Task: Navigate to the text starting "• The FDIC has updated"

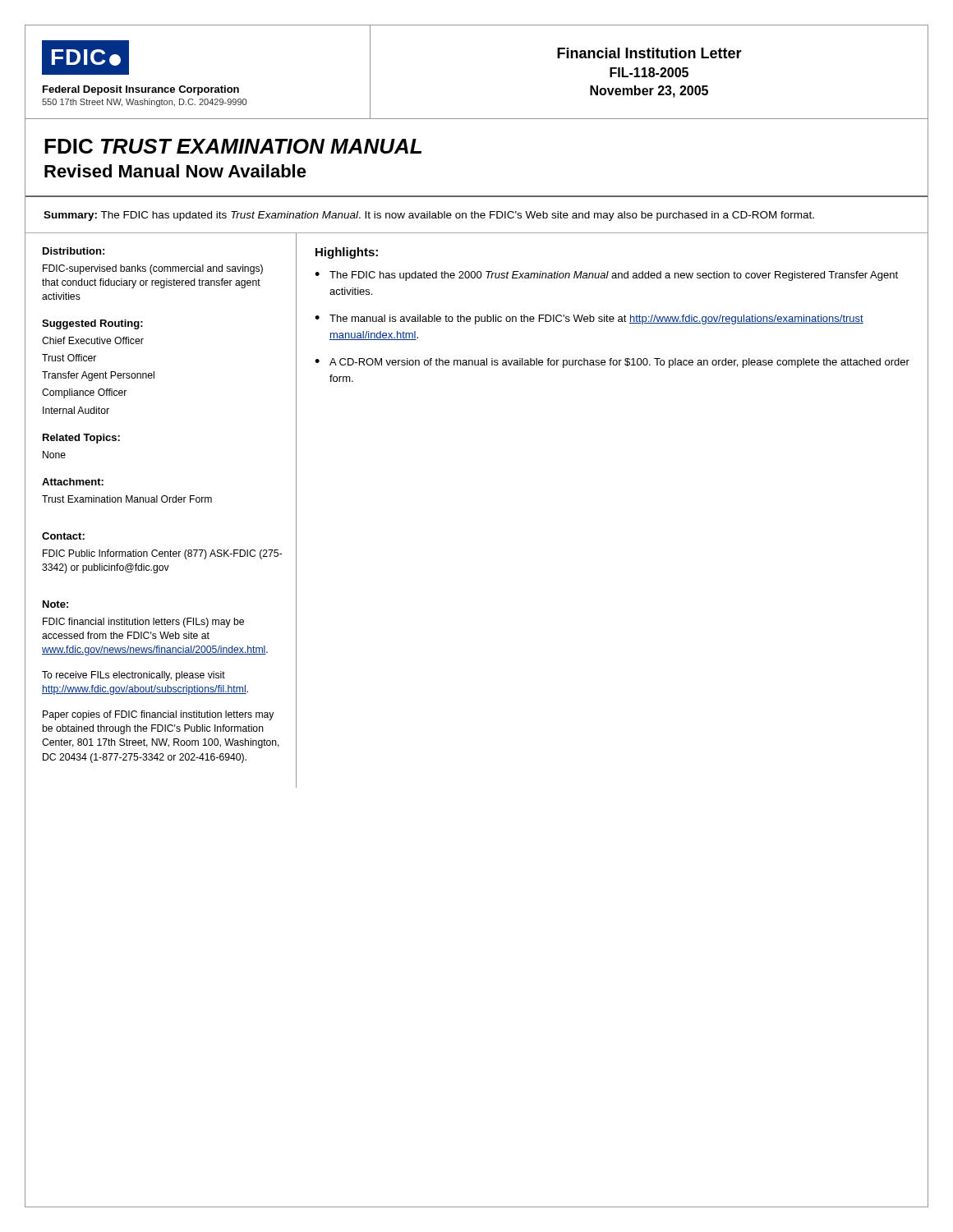Action: 612,283
